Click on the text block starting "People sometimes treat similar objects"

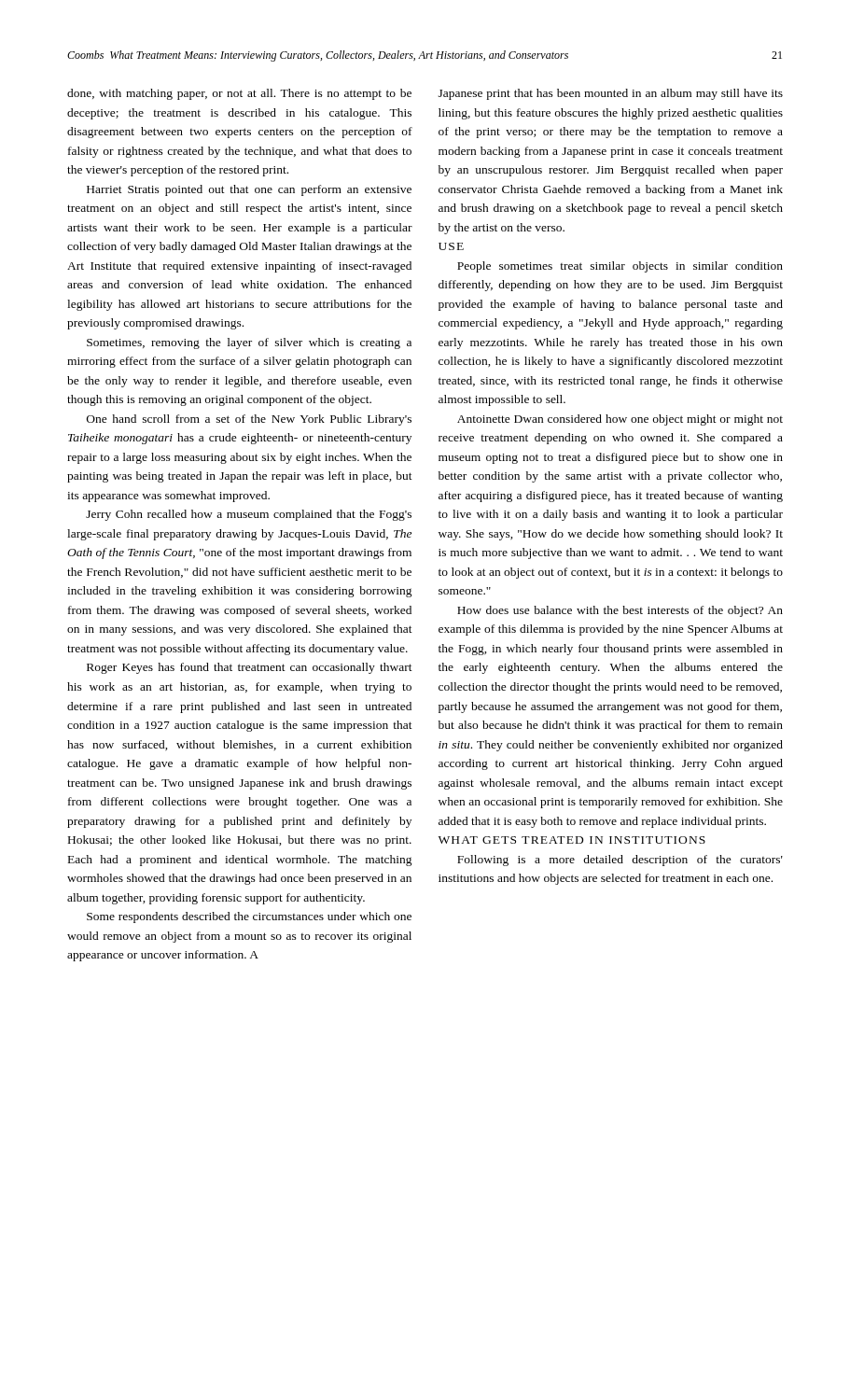[x=610, y=333]
